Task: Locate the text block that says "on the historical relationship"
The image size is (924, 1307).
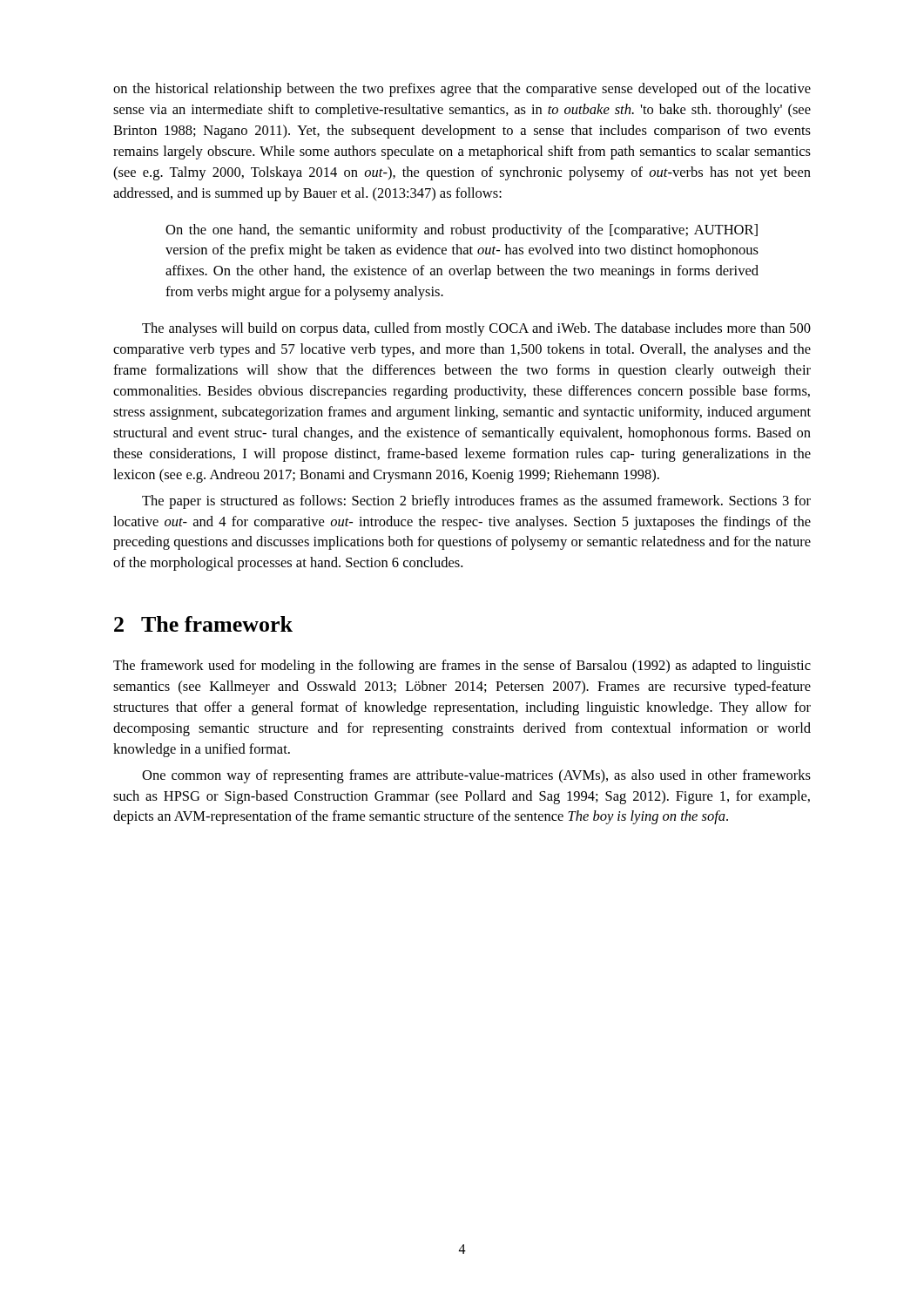Action: click(462, 141)
